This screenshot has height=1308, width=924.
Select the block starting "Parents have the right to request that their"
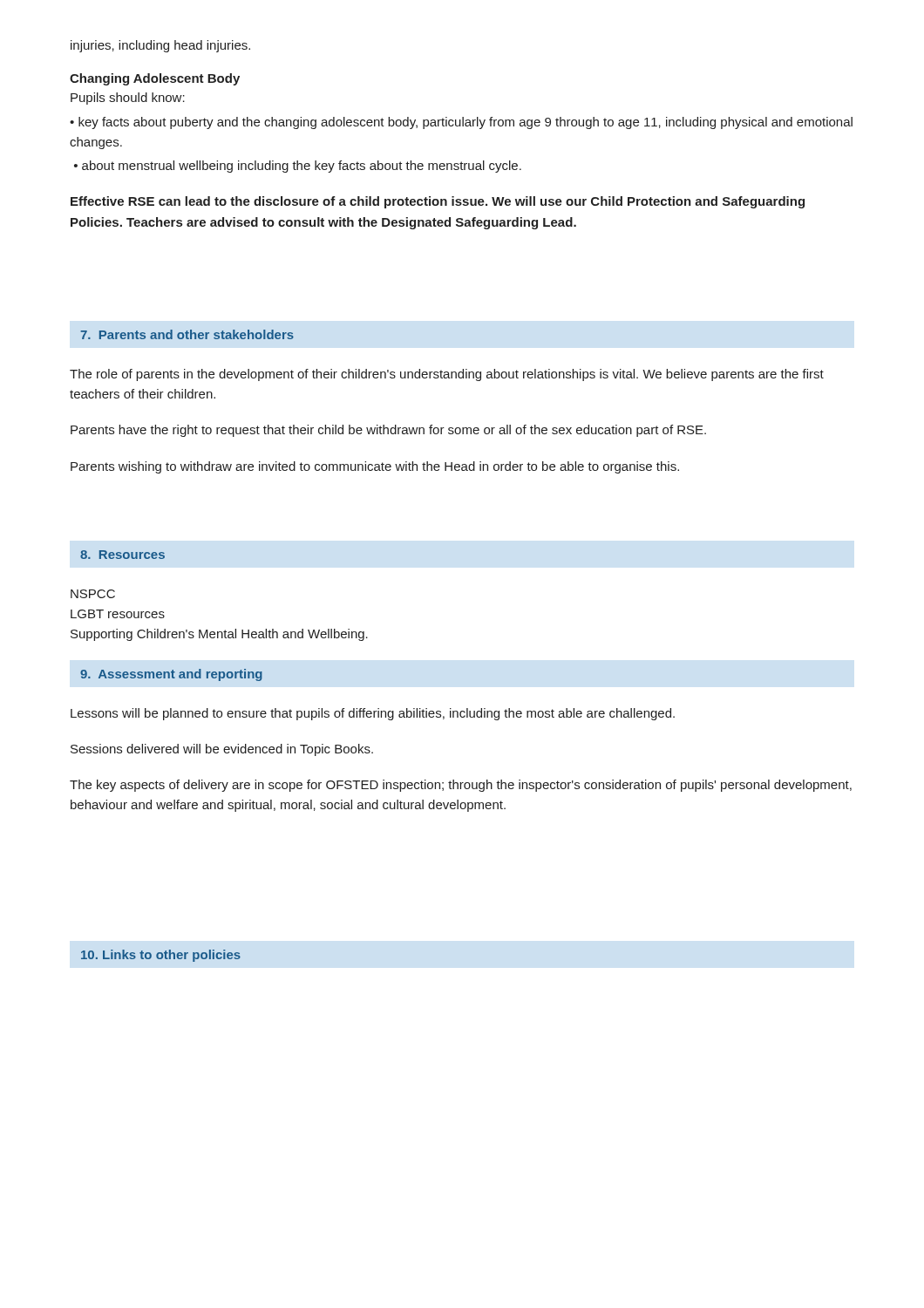click(388, 430)
